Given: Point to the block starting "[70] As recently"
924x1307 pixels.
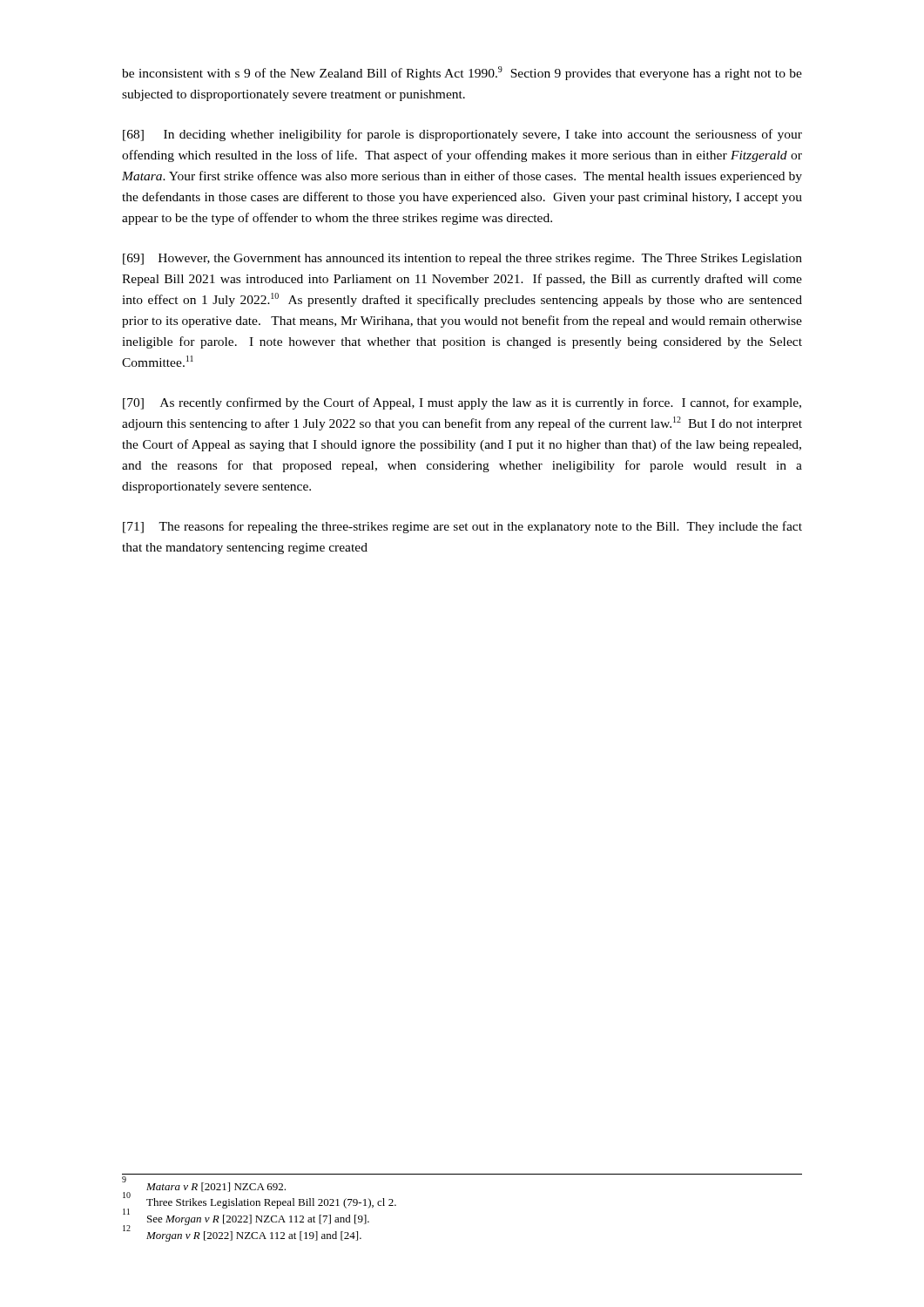Looking at the screenshot, I should pyautogui.click(x=462, y=444).
